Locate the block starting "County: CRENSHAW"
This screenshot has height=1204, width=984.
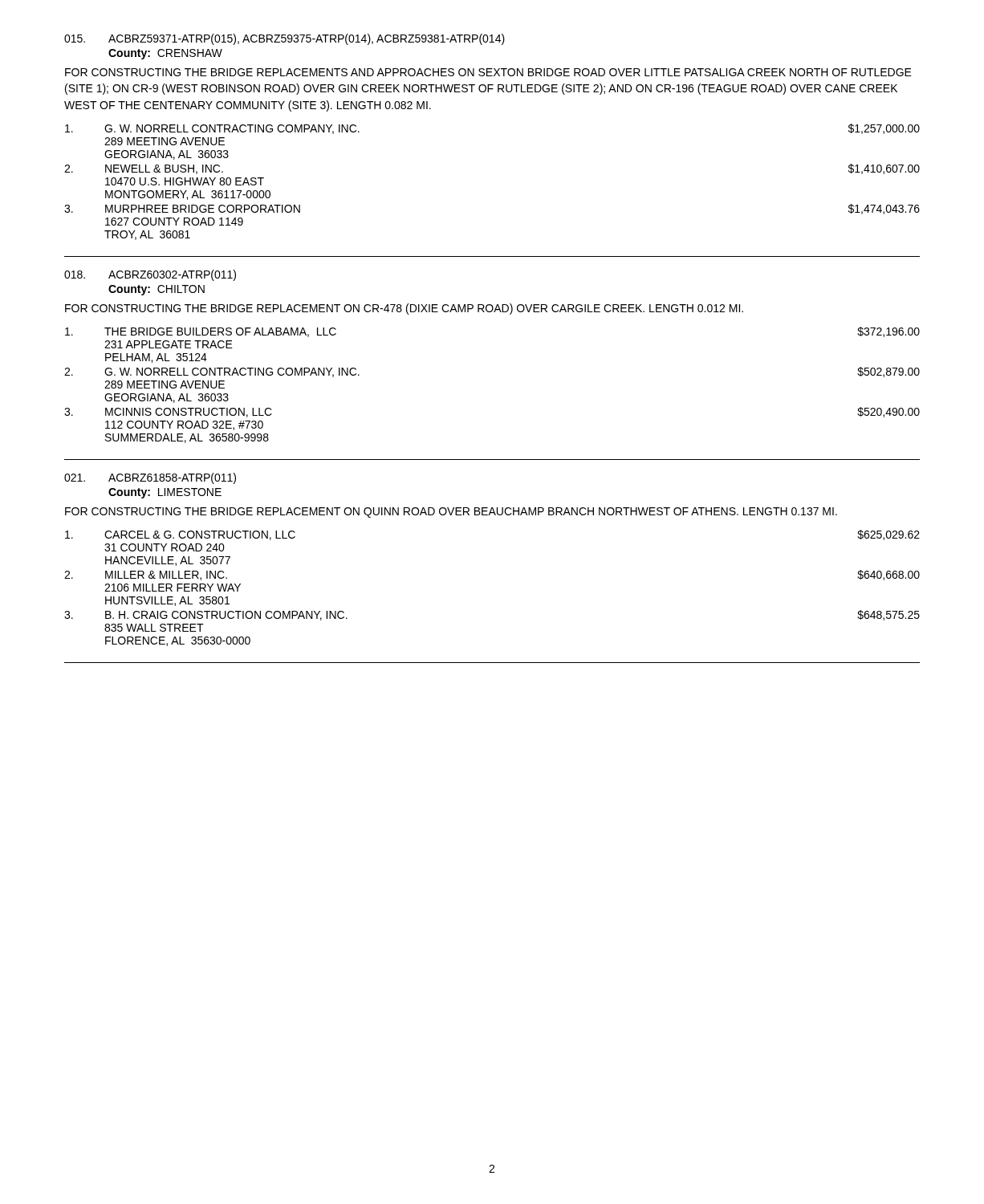165,53
